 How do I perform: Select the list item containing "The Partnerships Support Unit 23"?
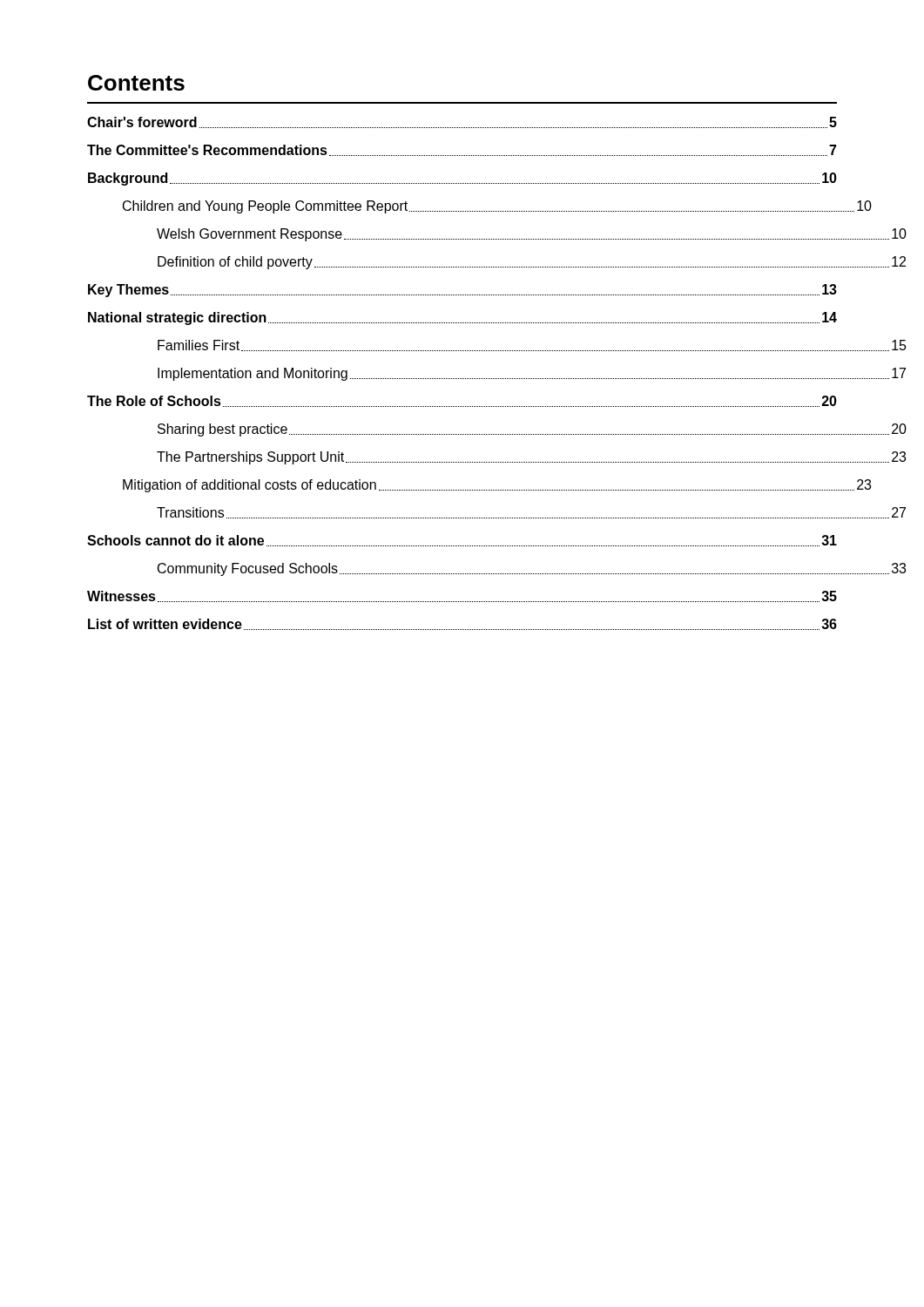[462, 457]
